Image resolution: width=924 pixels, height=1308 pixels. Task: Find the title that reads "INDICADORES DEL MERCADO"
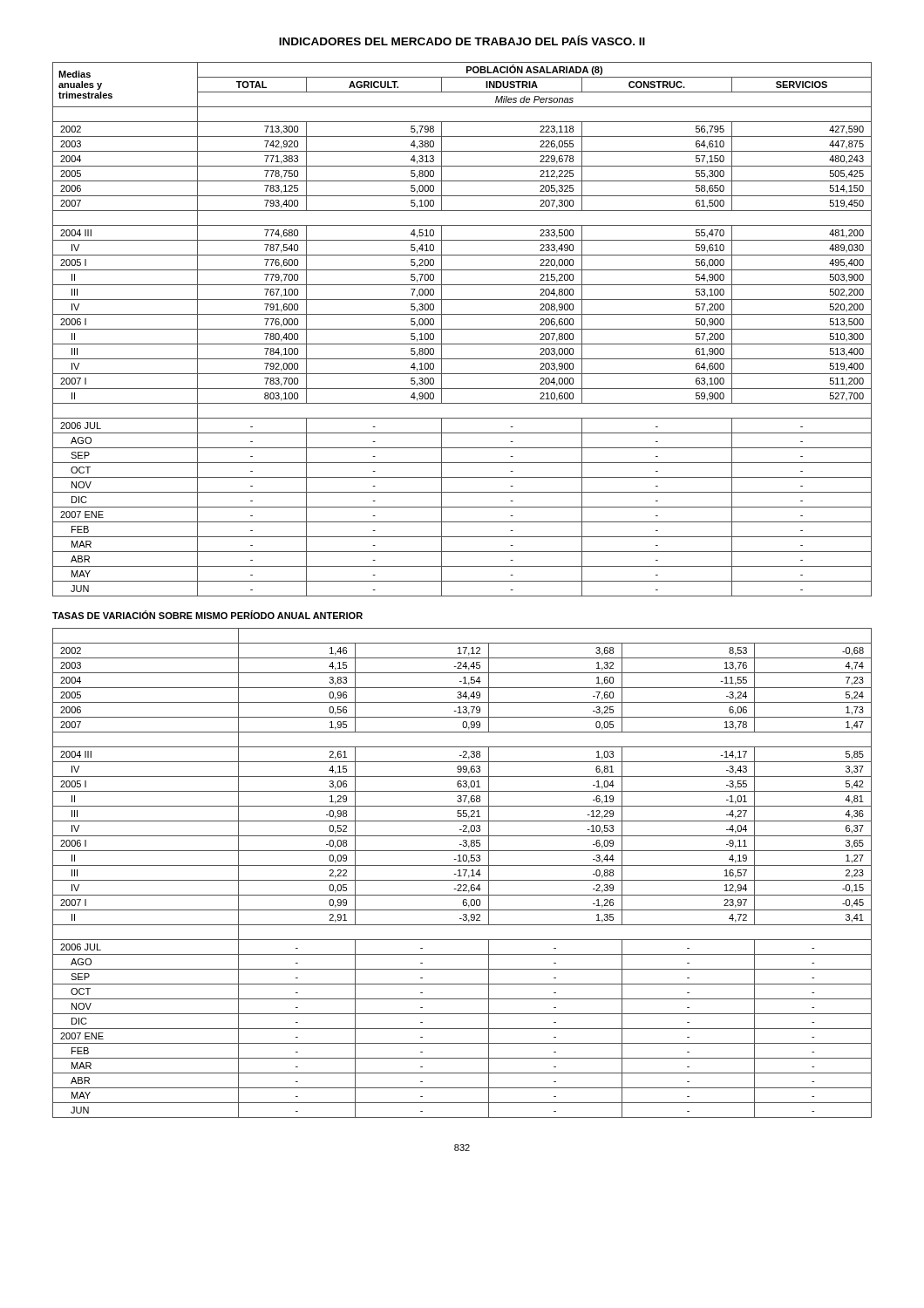coord(462,41)
